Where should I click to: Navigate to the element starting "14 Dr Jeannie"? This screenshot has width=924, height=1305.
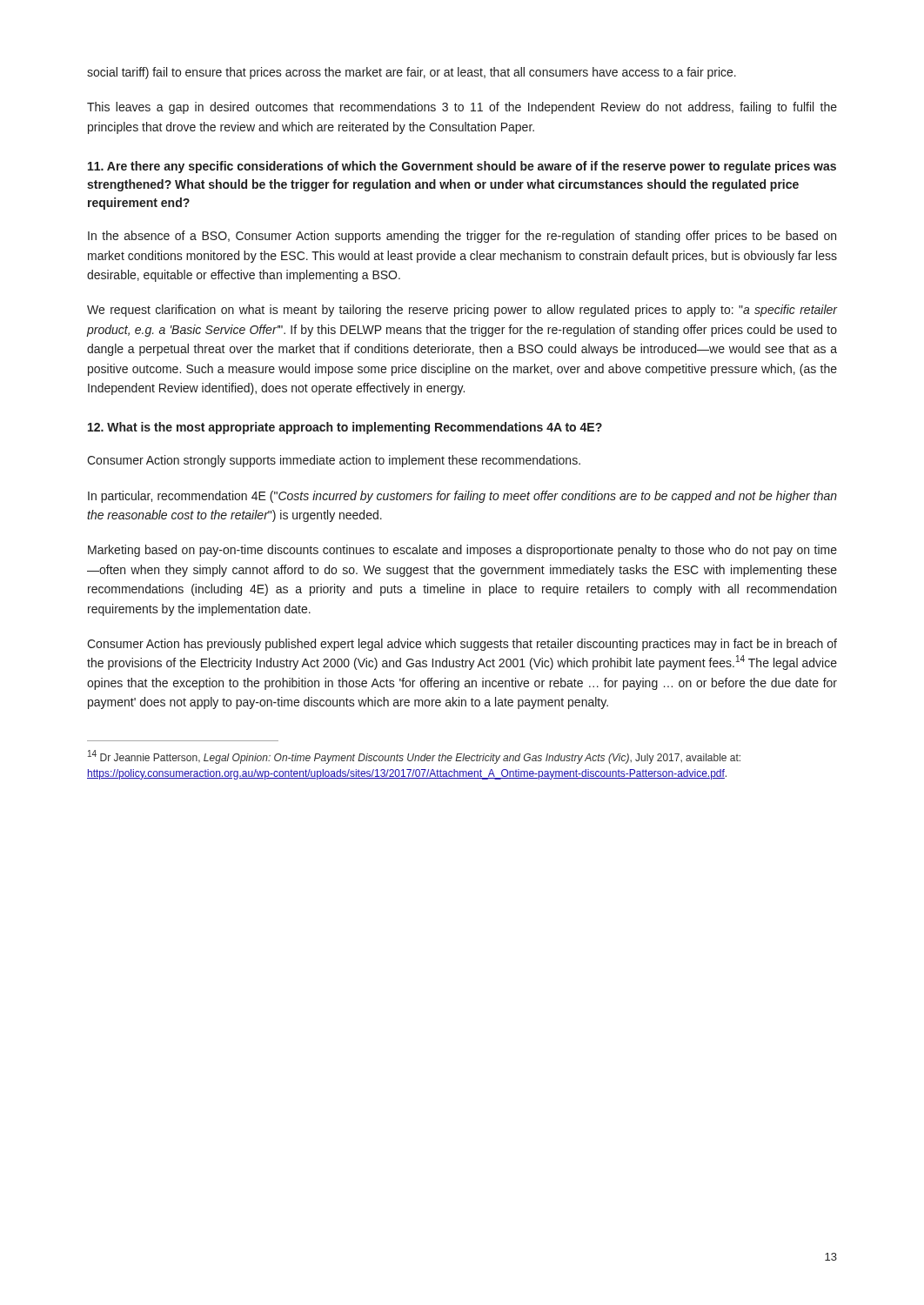coord(414,764)
